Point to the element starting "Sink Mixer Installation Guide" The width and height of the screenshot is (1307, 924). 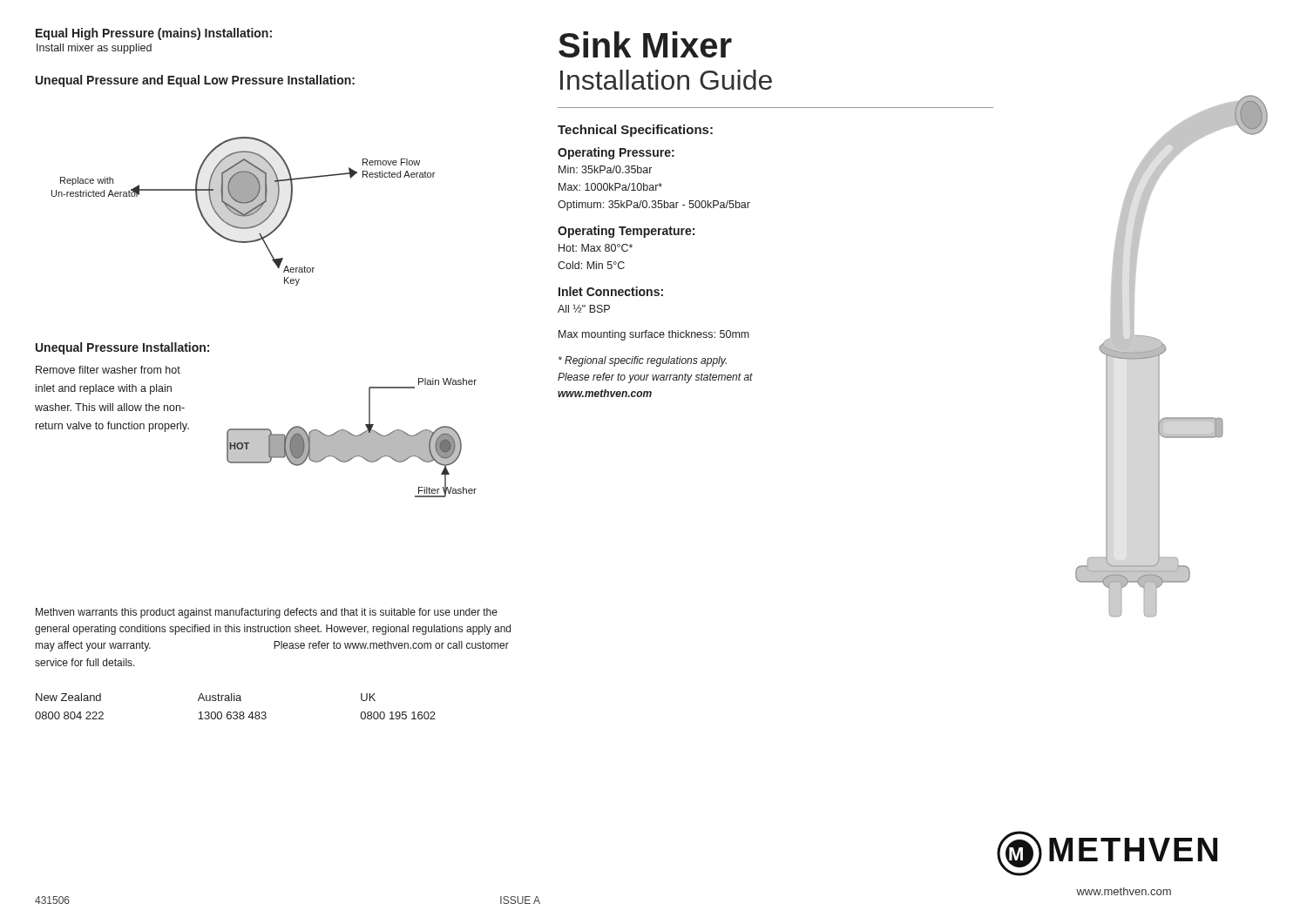point(645,44)
